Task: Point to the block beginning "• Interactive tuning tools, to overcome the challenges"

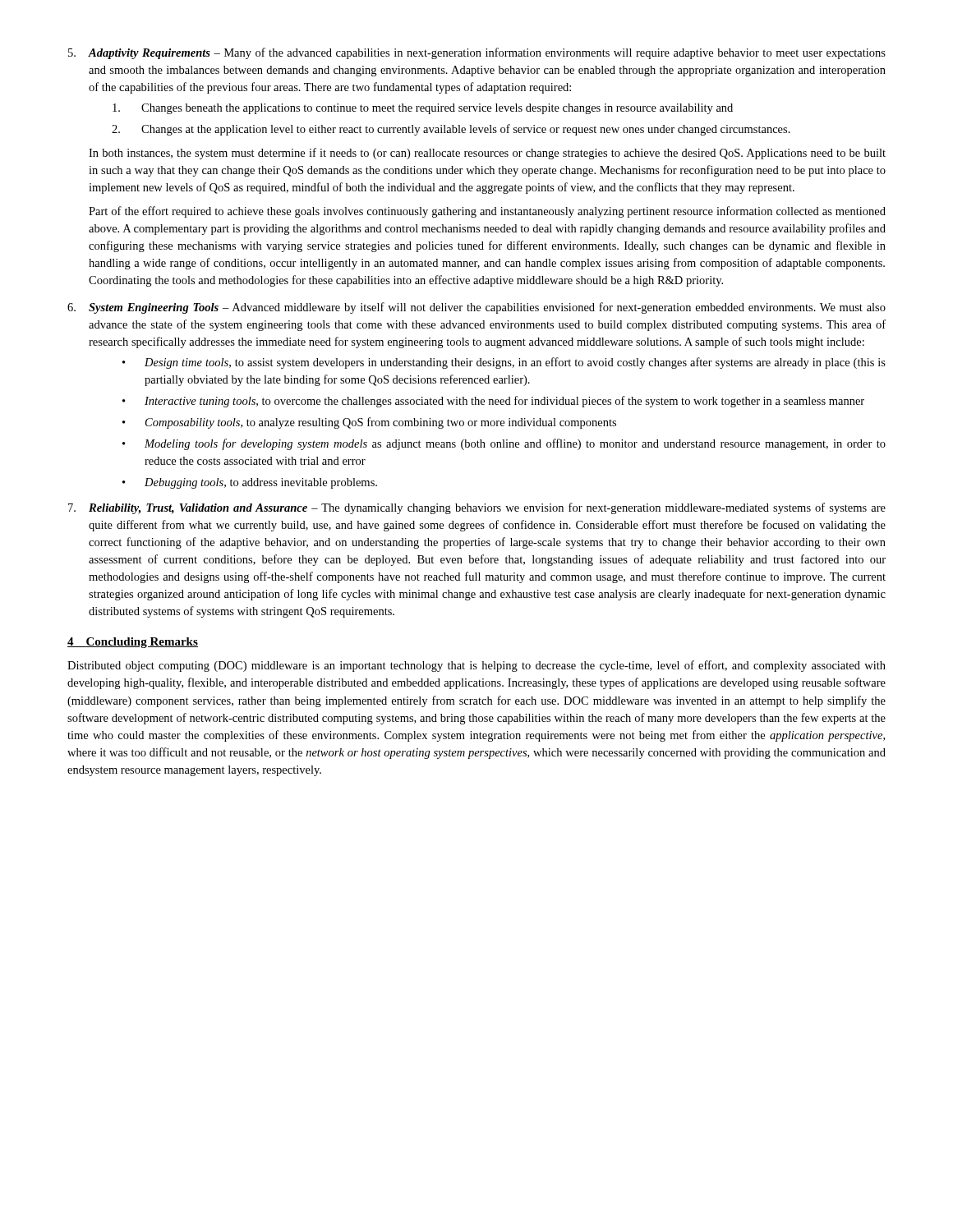Action: [x=498, y=402]
